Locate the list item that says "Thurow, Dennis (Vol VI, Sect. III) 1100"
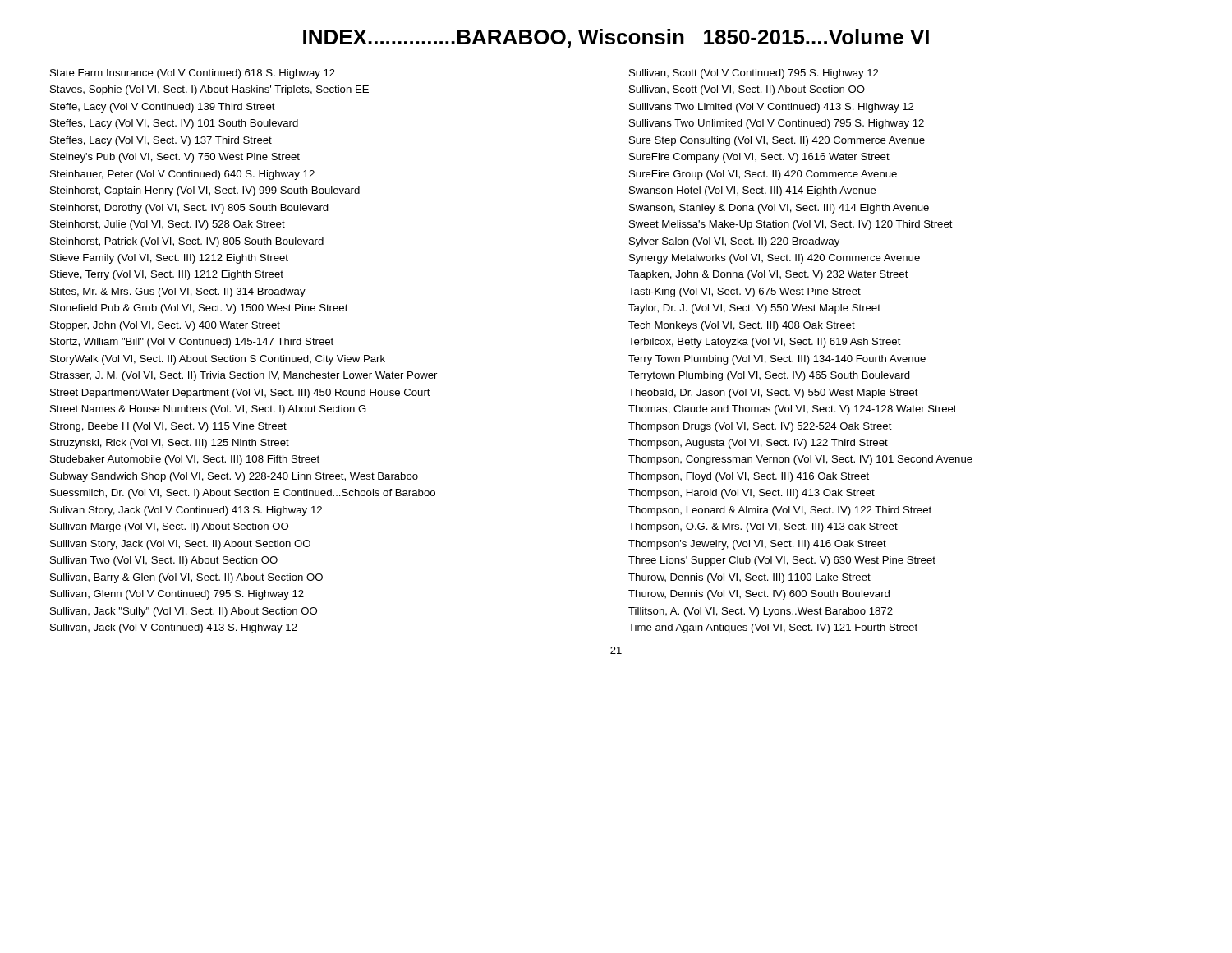Viewport: 1232px width, 953px height. (749, 578)
